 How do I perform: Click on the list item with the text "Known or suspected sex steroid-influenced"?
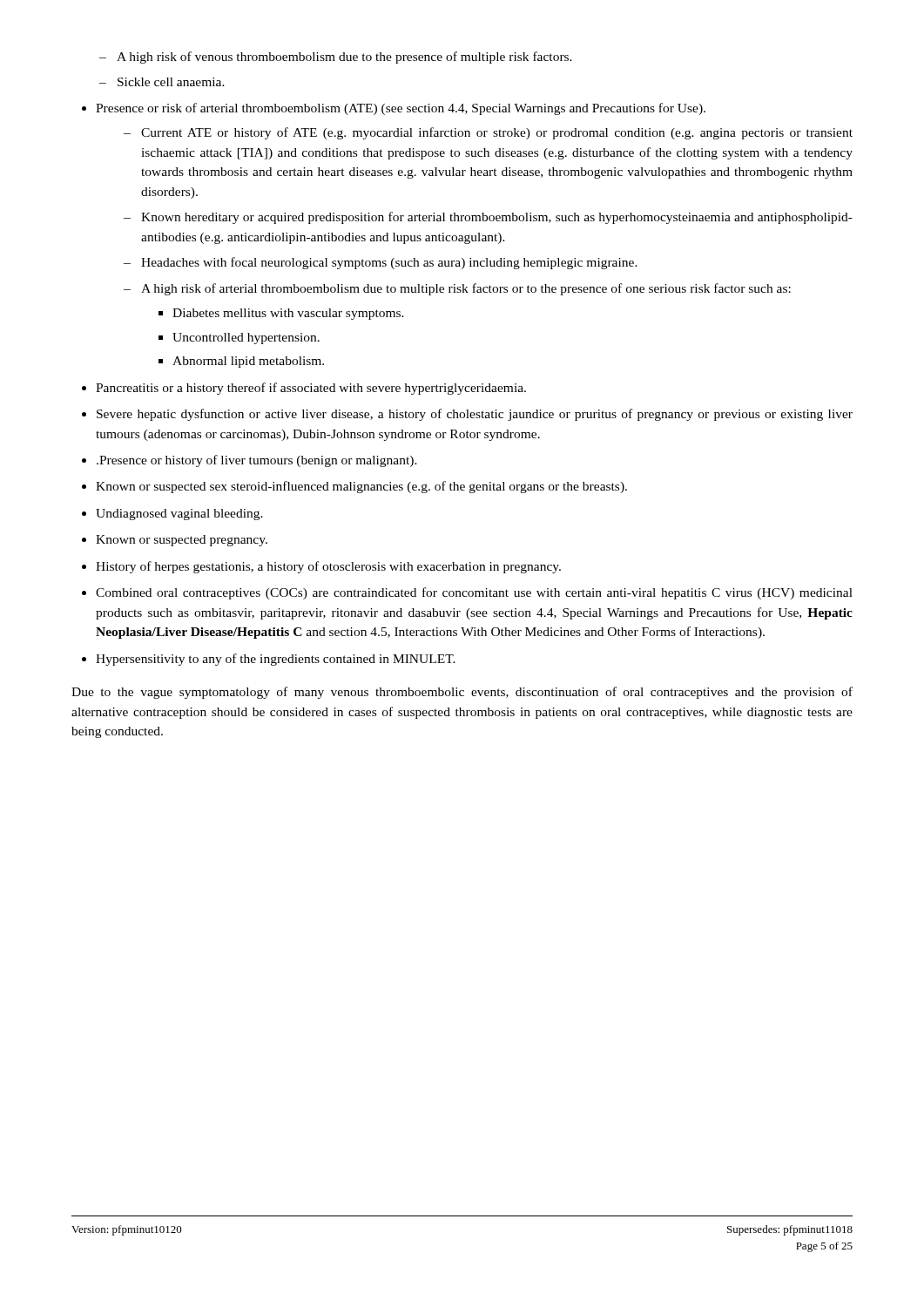point(362,486)
